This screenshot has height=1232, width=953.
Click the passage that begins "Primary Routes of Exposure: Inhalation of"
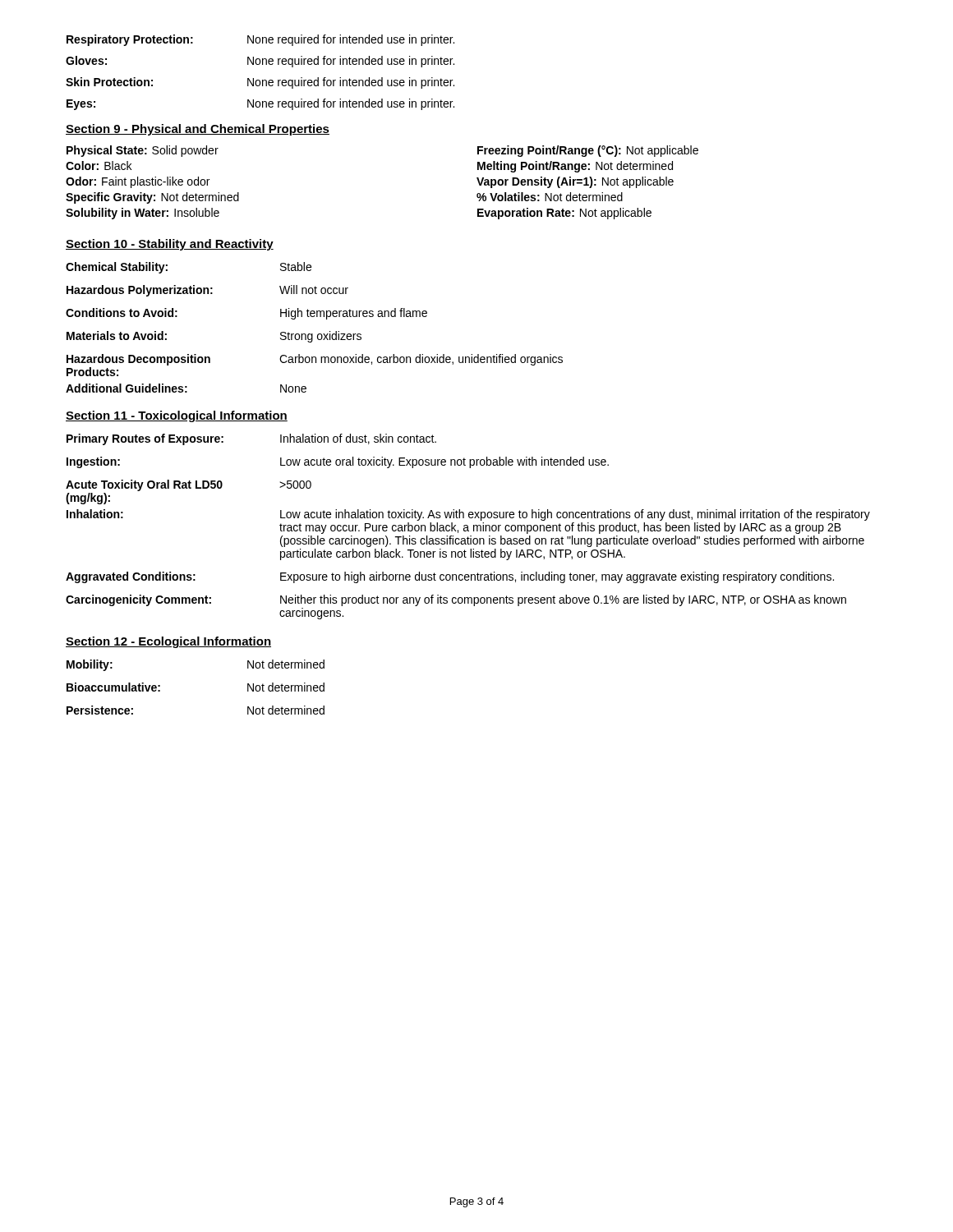[135, 439]
